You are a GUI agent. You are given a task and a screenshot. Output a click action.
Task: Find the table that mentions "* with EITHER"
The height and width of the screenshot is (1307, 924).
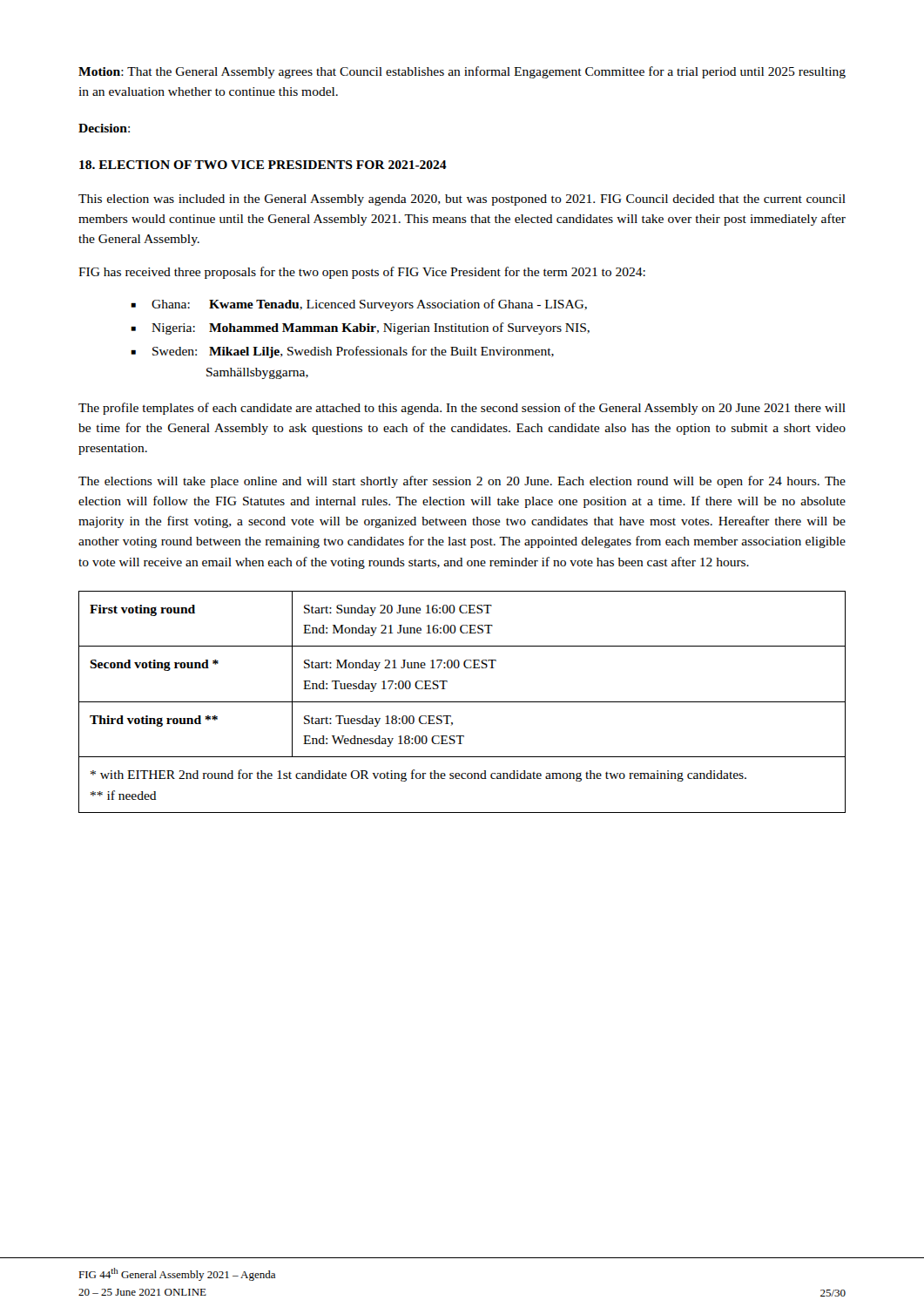[462, 702]
